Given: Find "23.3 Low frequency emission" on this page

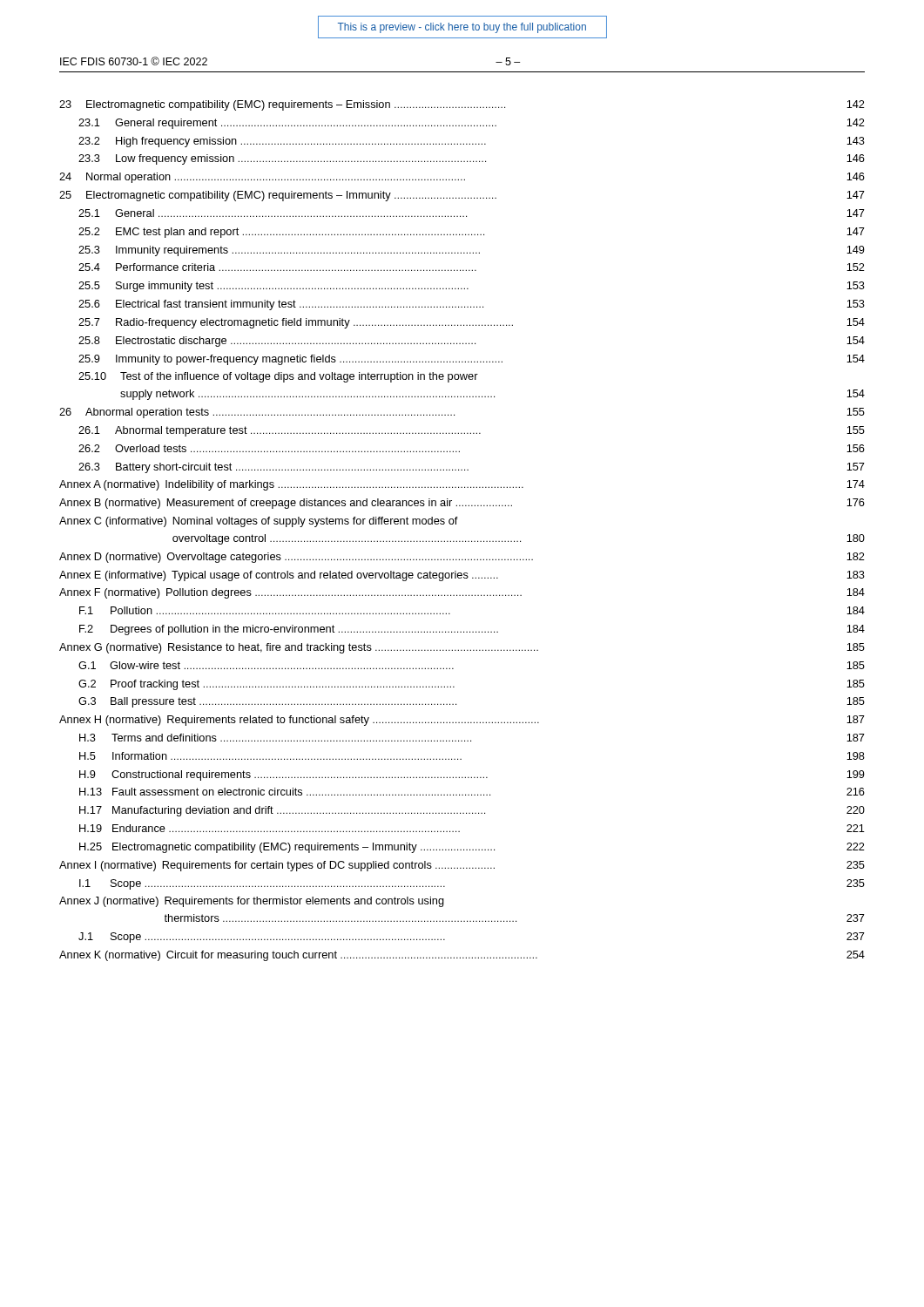Looking at the screenshot, I should point(472,159).
